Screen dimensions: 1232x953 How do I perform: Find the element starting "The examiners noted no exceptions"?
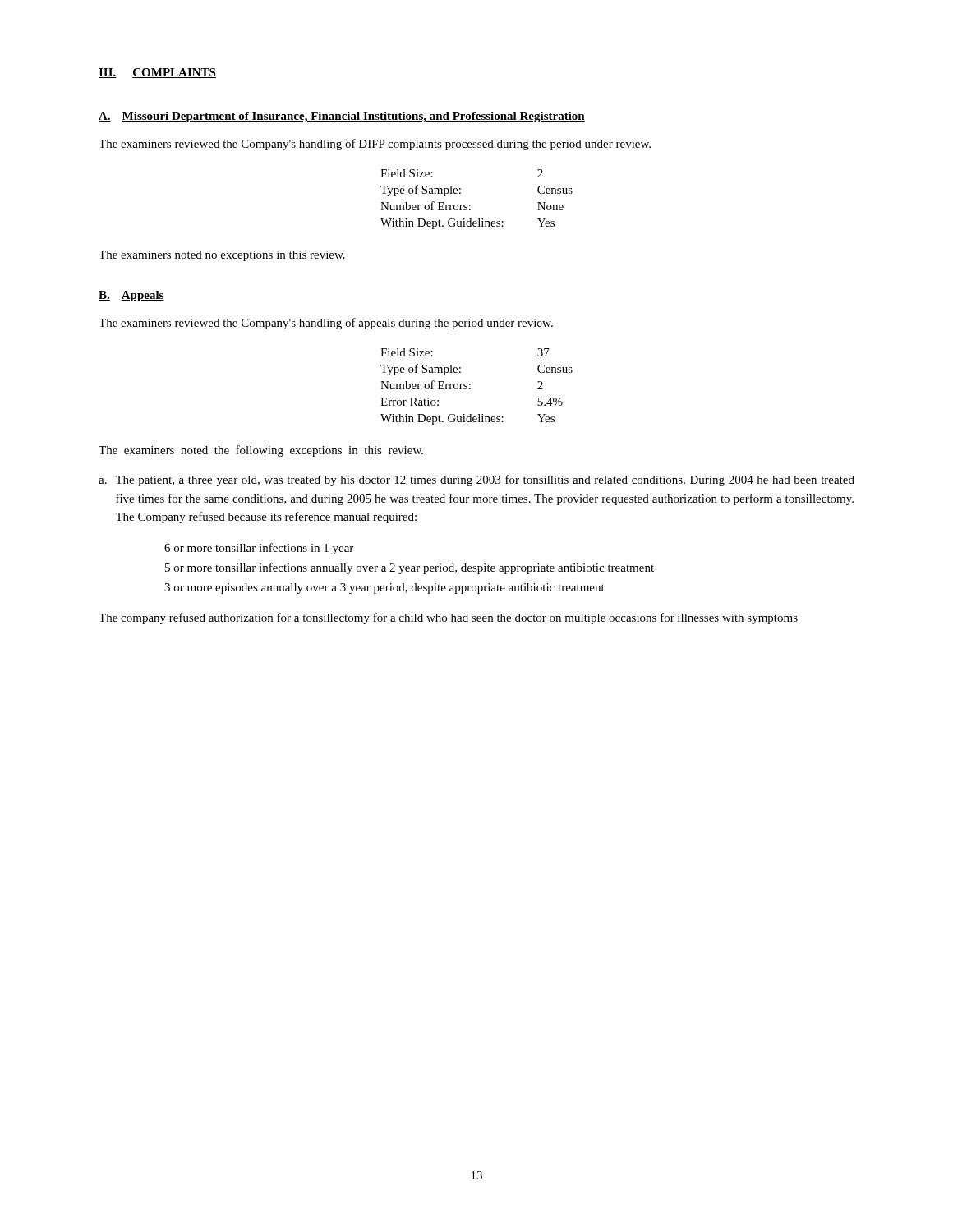[222, 254]
